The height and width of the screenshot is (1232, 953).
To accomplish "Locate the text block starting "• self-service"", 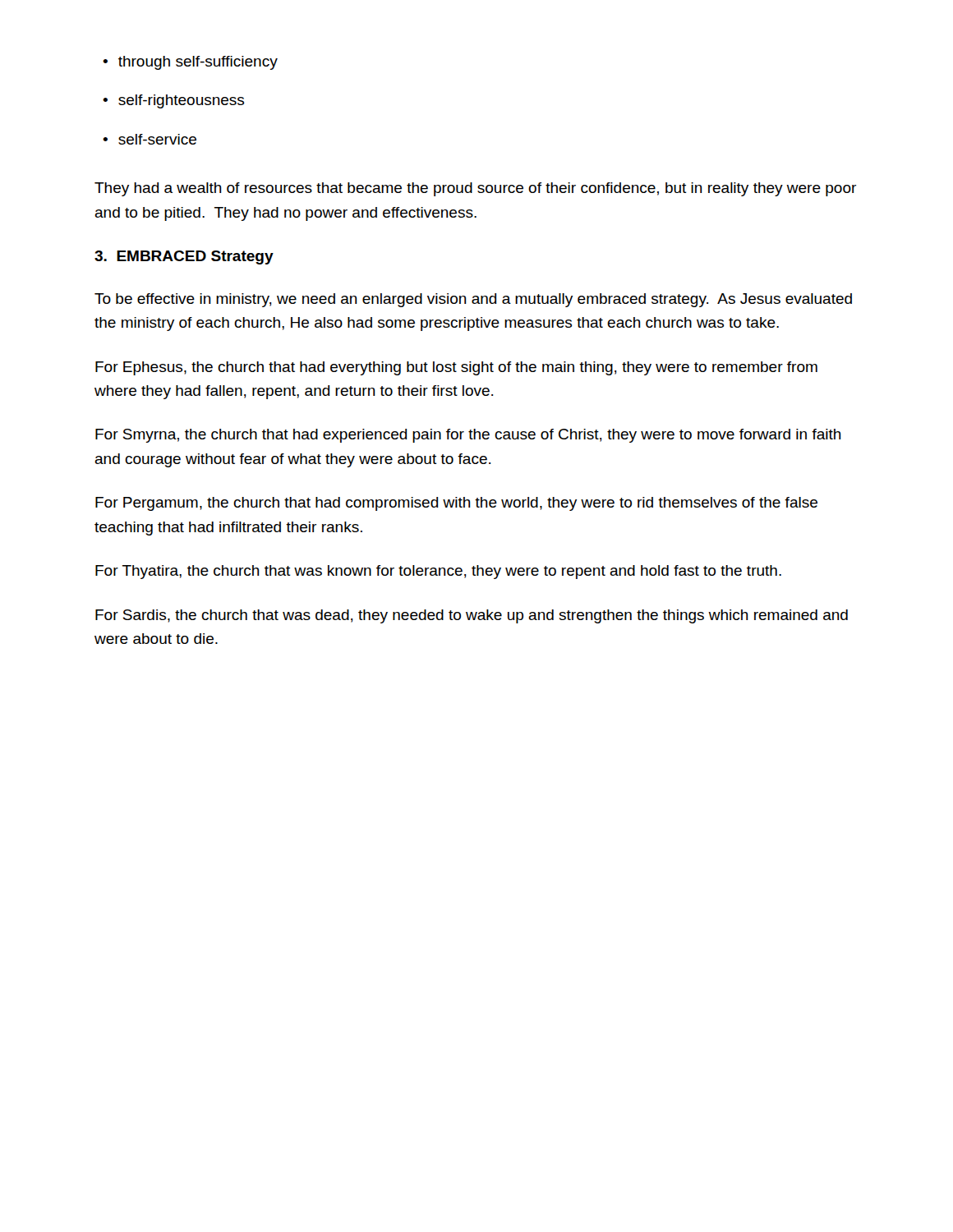I will [150, 139].
